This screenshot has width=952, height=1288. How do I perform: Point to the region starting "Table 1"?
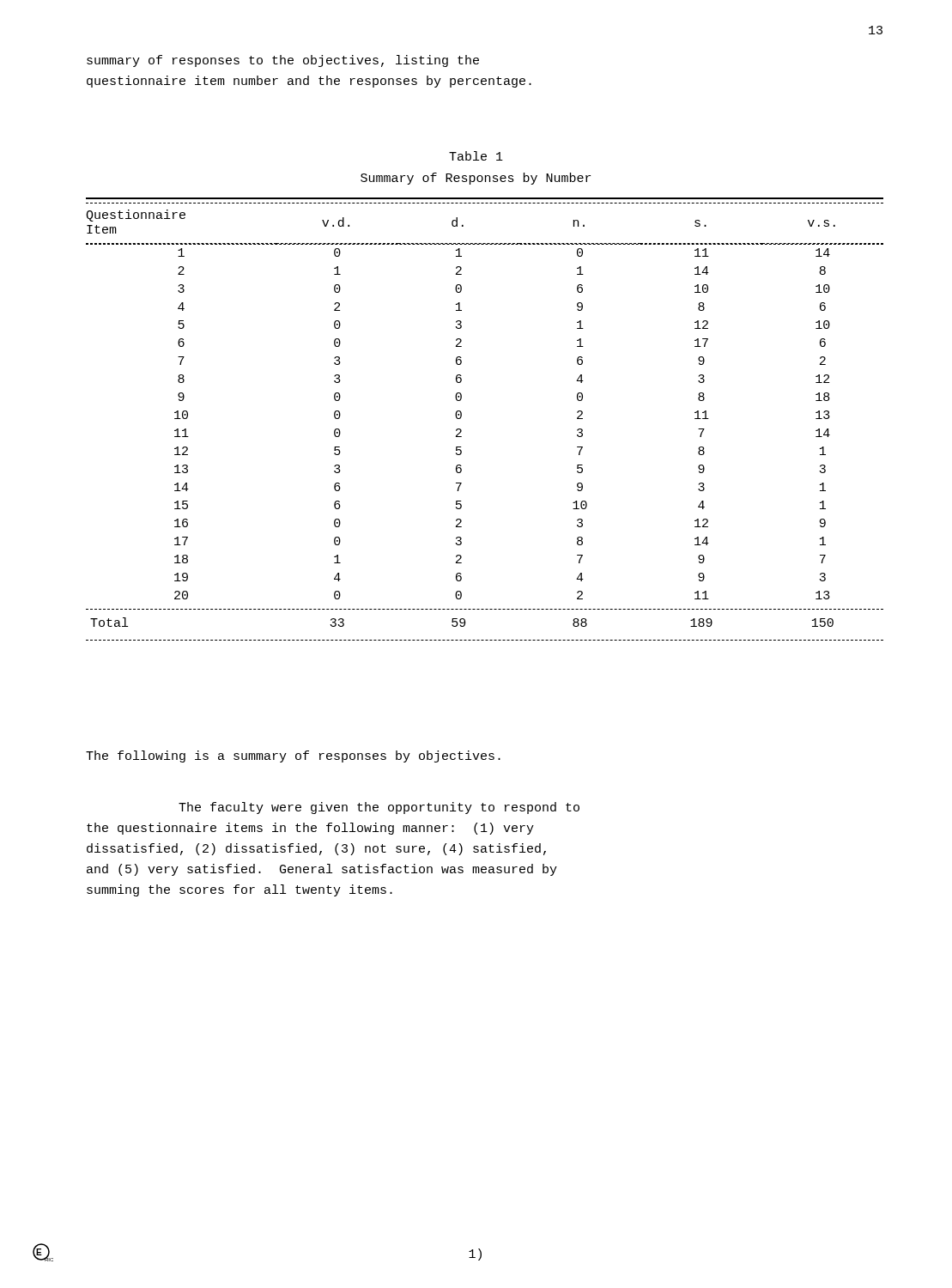click(476, 158)
